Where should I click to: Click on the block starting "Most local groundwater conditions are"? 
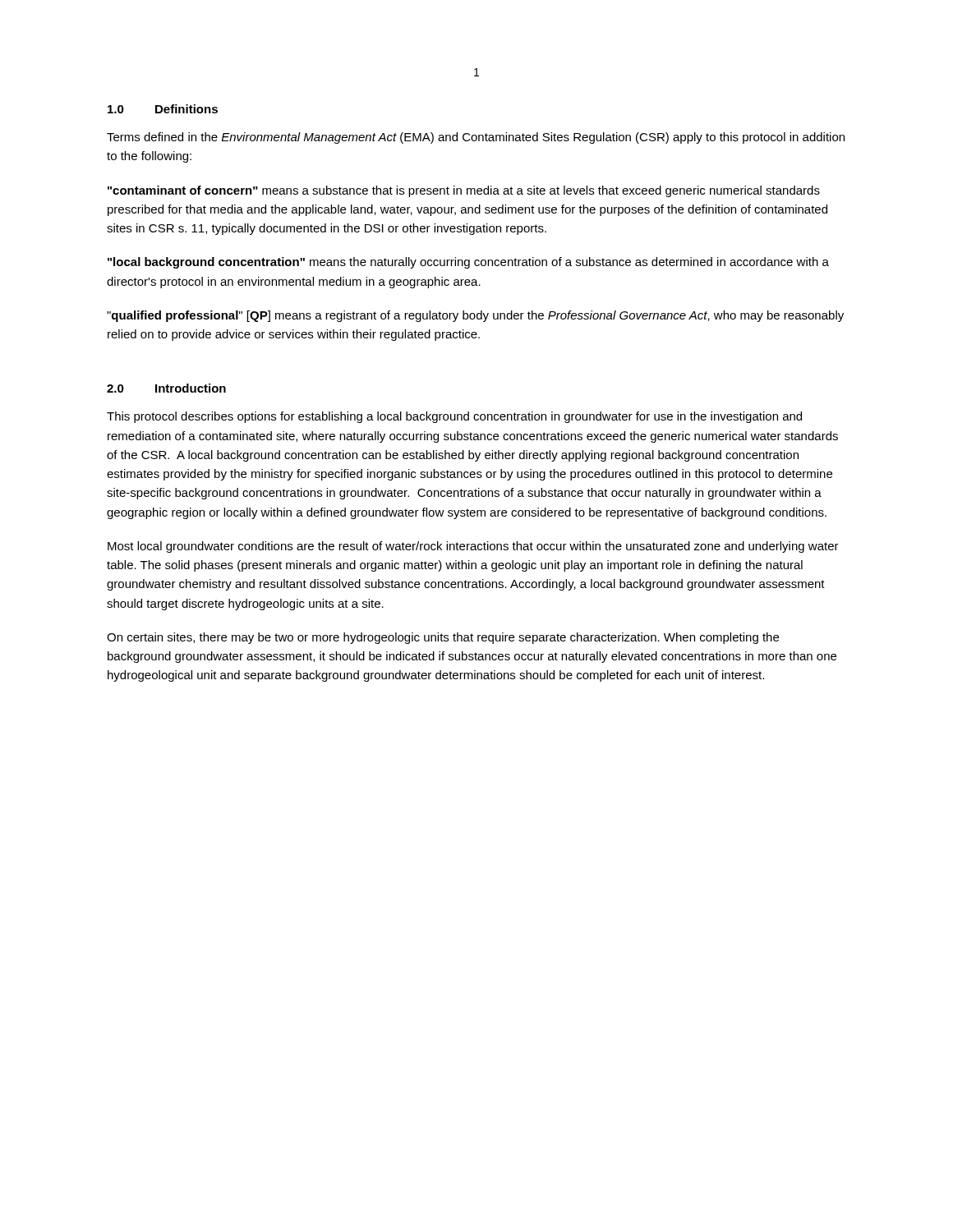click(x=473, y=574)
